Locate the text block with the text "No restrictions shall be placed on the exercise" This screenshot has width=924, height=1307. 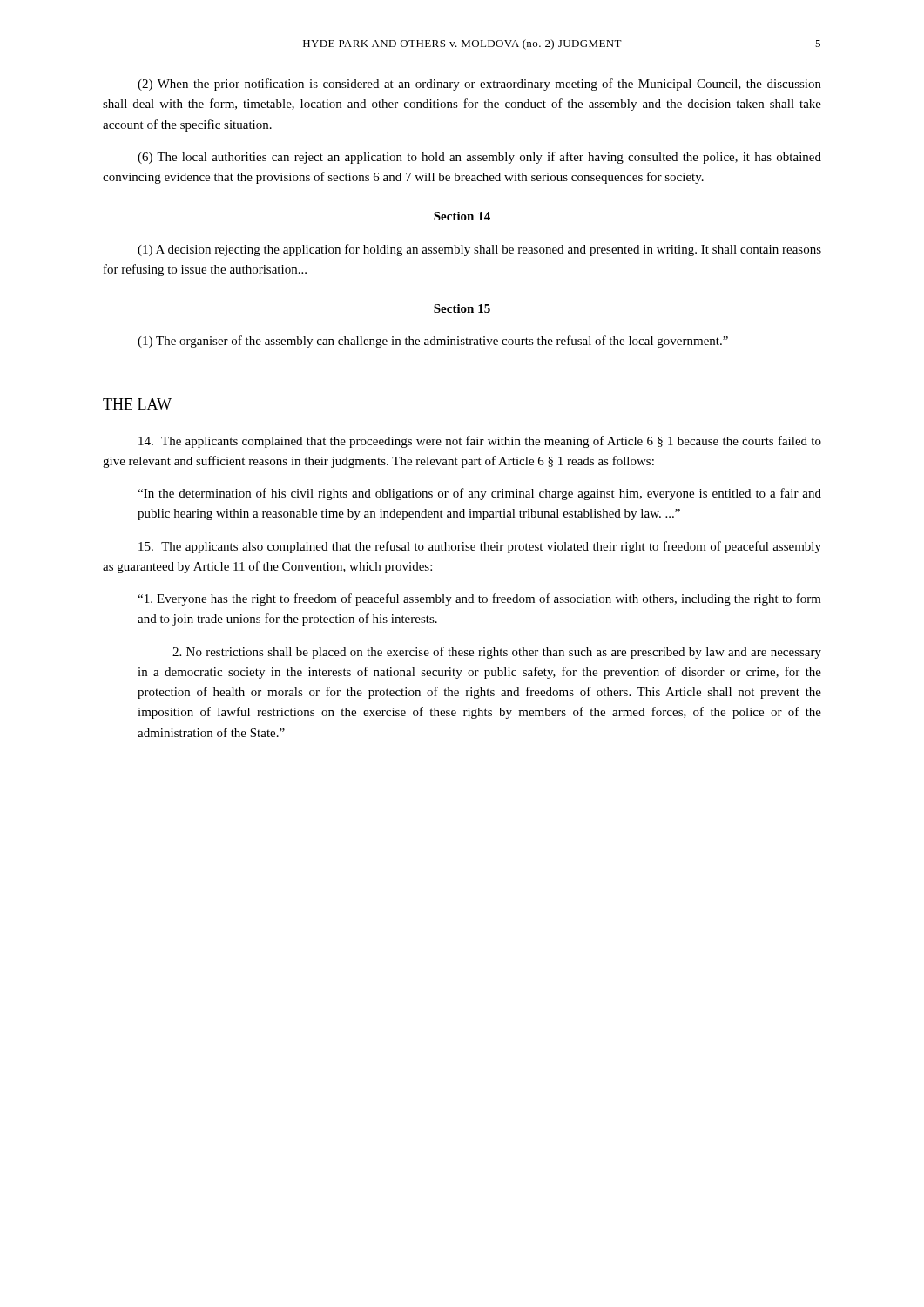(479, 692)
